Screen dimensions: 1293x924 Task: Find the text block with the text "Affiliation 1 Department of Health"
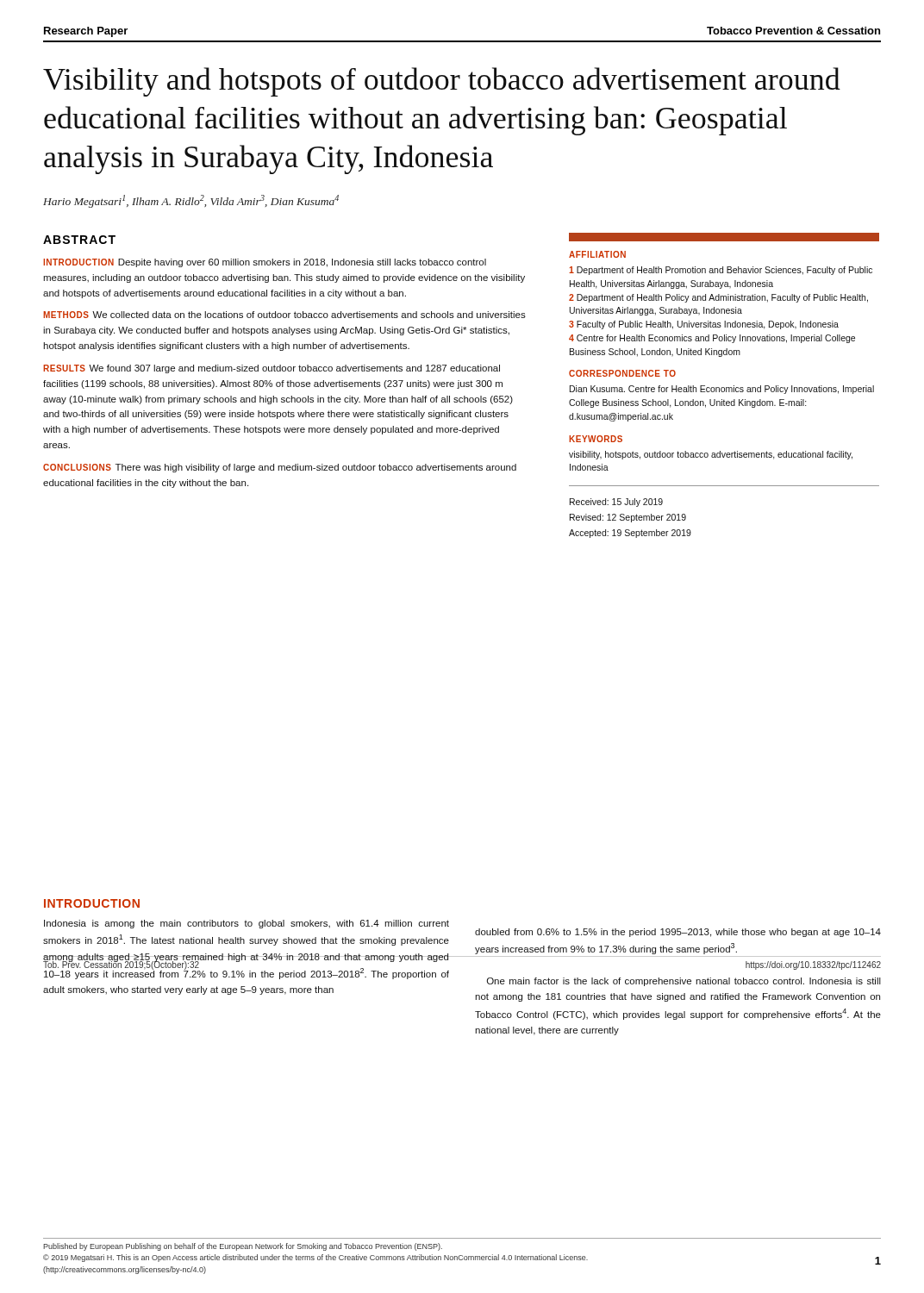(724, 304)
